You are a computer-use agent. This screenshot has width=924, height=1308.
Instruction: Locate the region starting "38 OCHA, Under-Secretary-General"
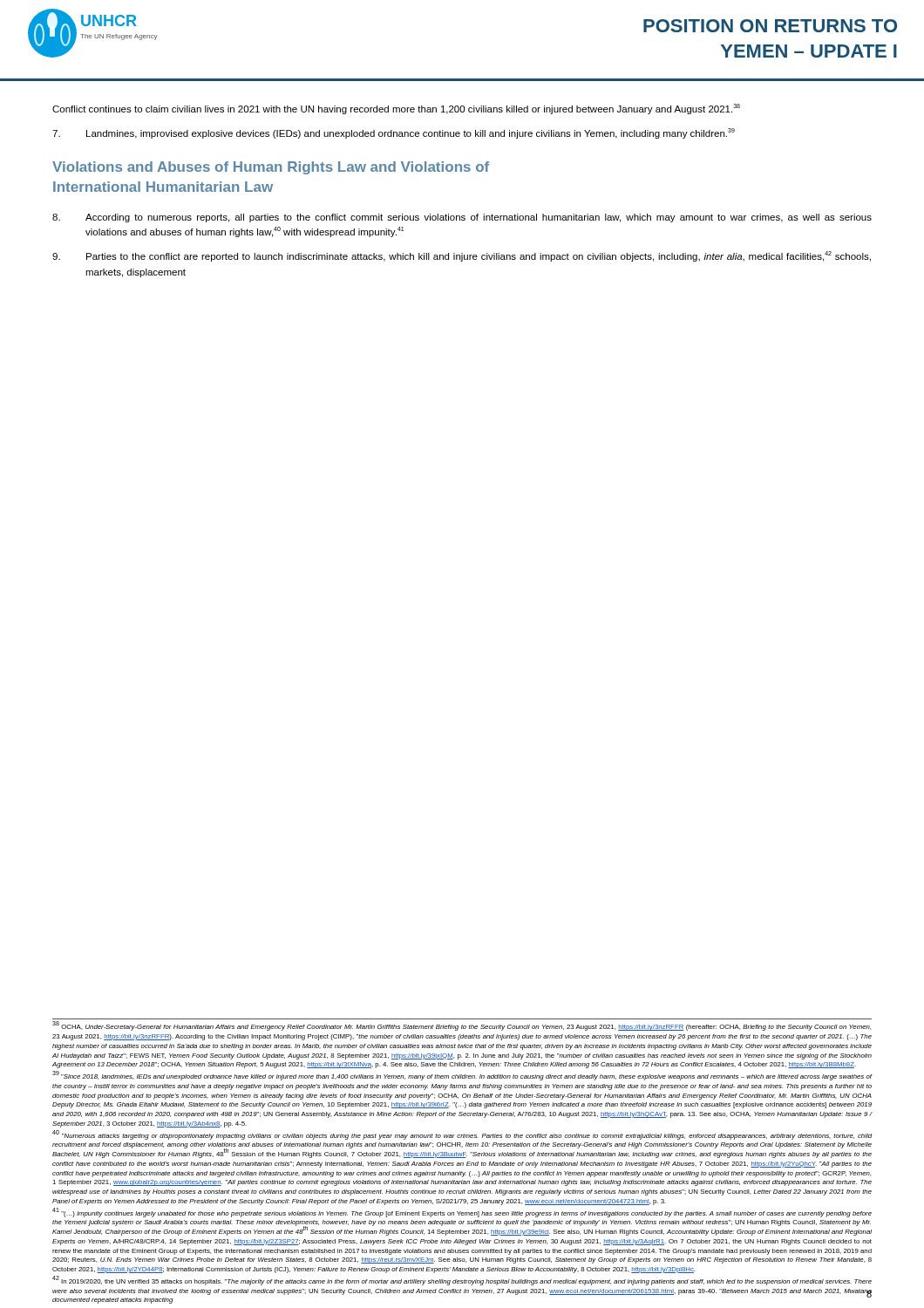coord(462,1046)
